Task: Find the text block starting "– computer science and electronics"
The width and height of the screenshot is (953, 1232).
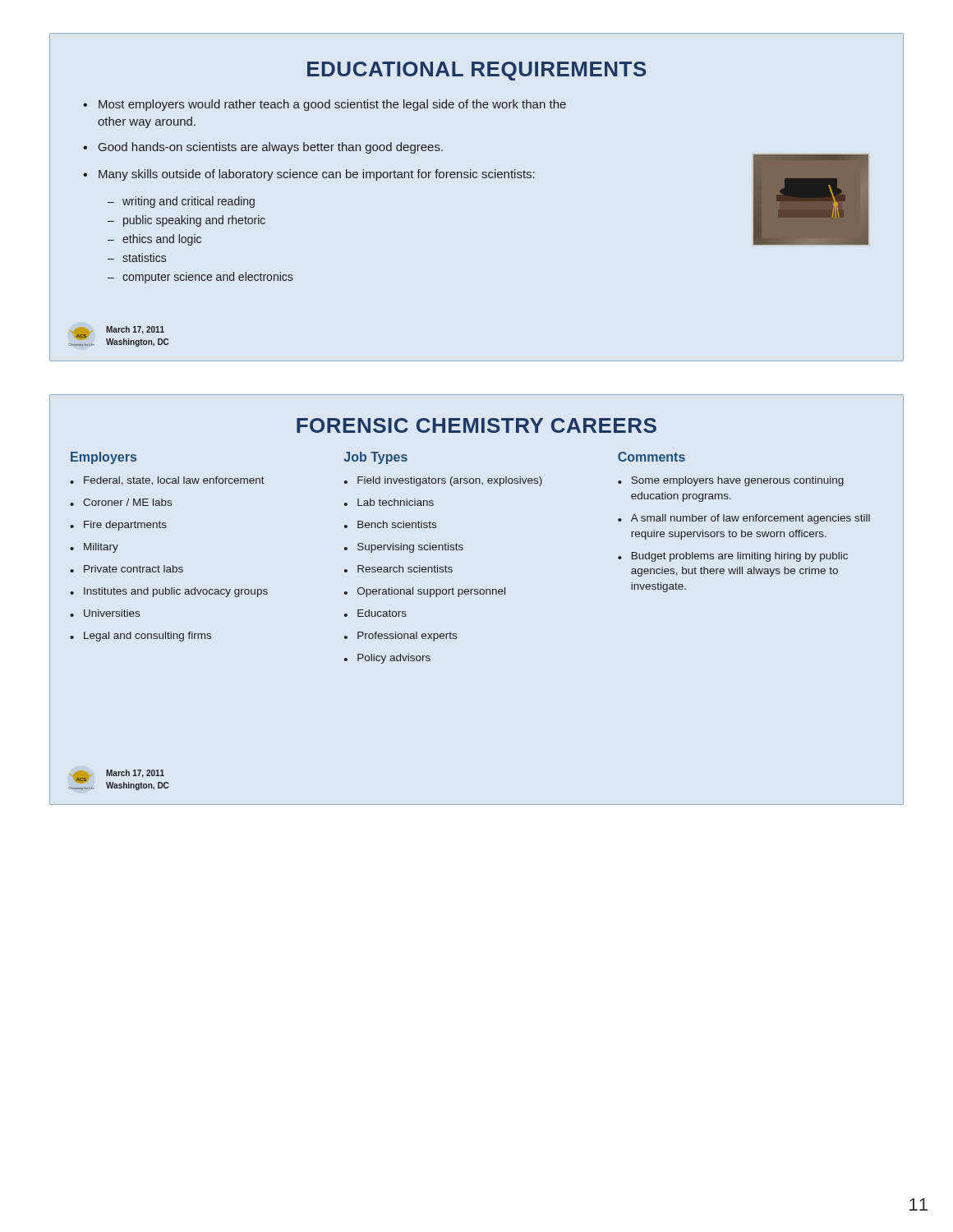Action: pyautogui.click(x=200, y=277)
